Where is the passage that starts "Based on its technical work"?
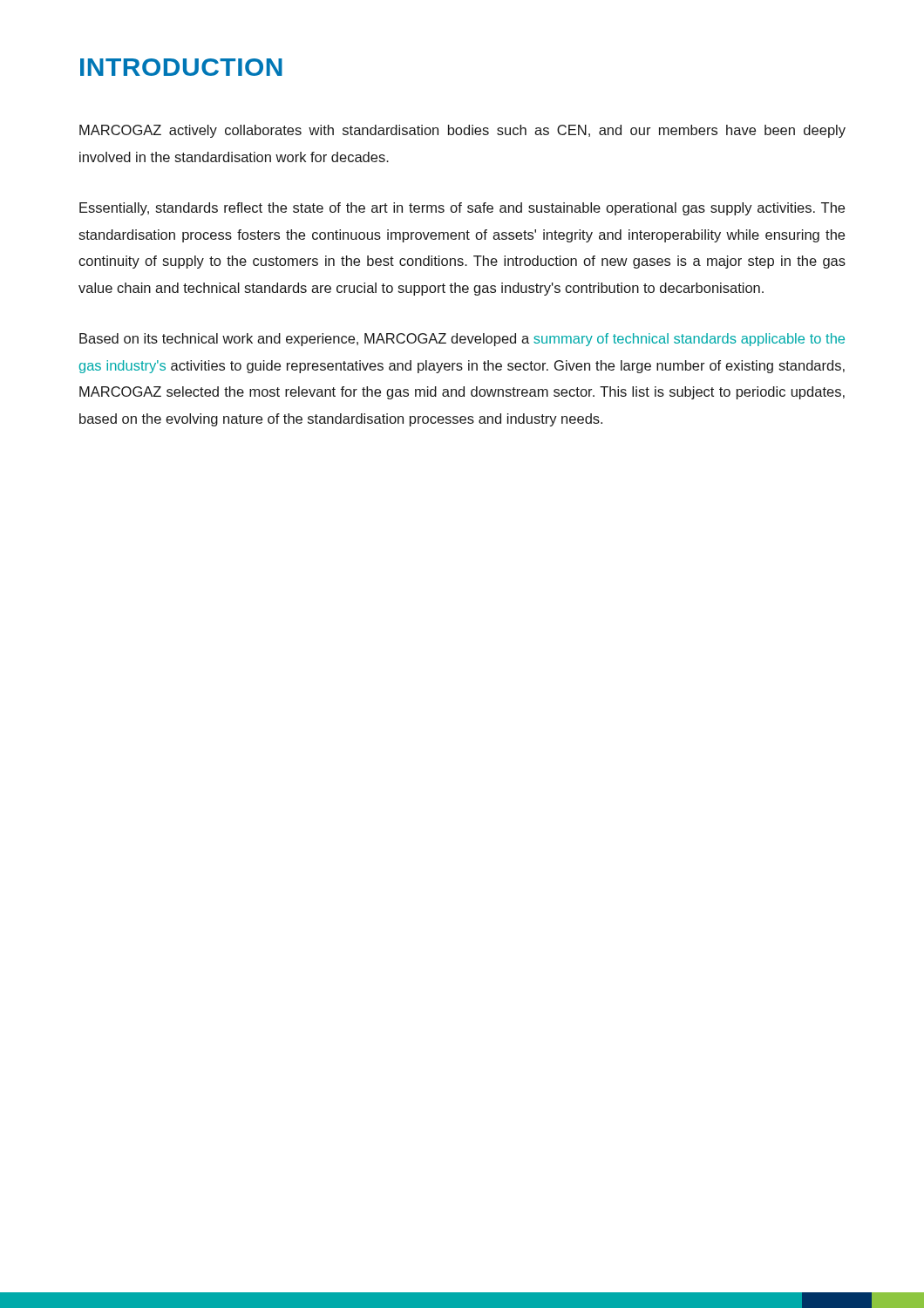This screenshot has width=924, height=1308. 462,378
